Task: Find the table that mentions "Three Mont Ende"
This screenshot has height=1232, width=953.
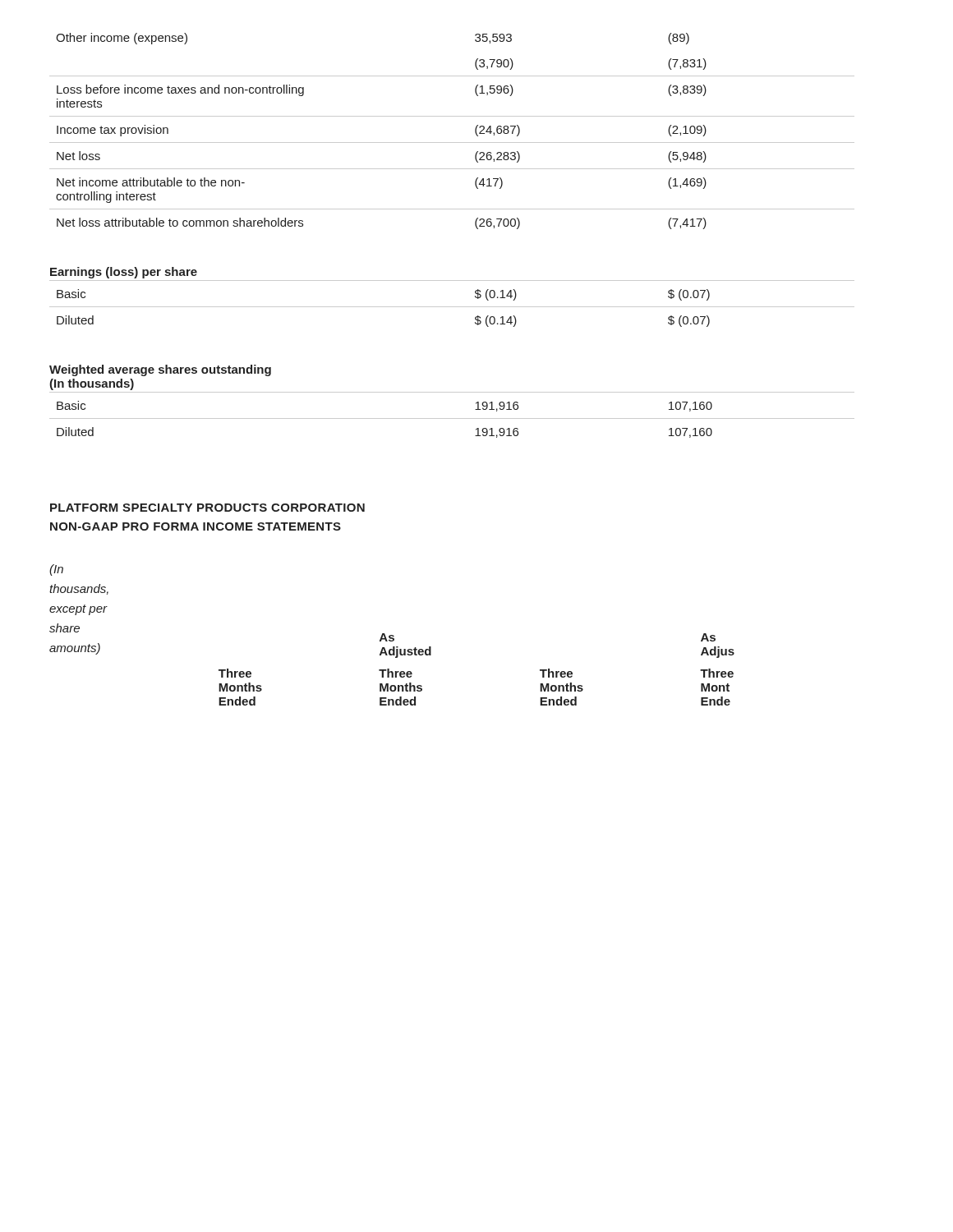Action: (452, 634)
